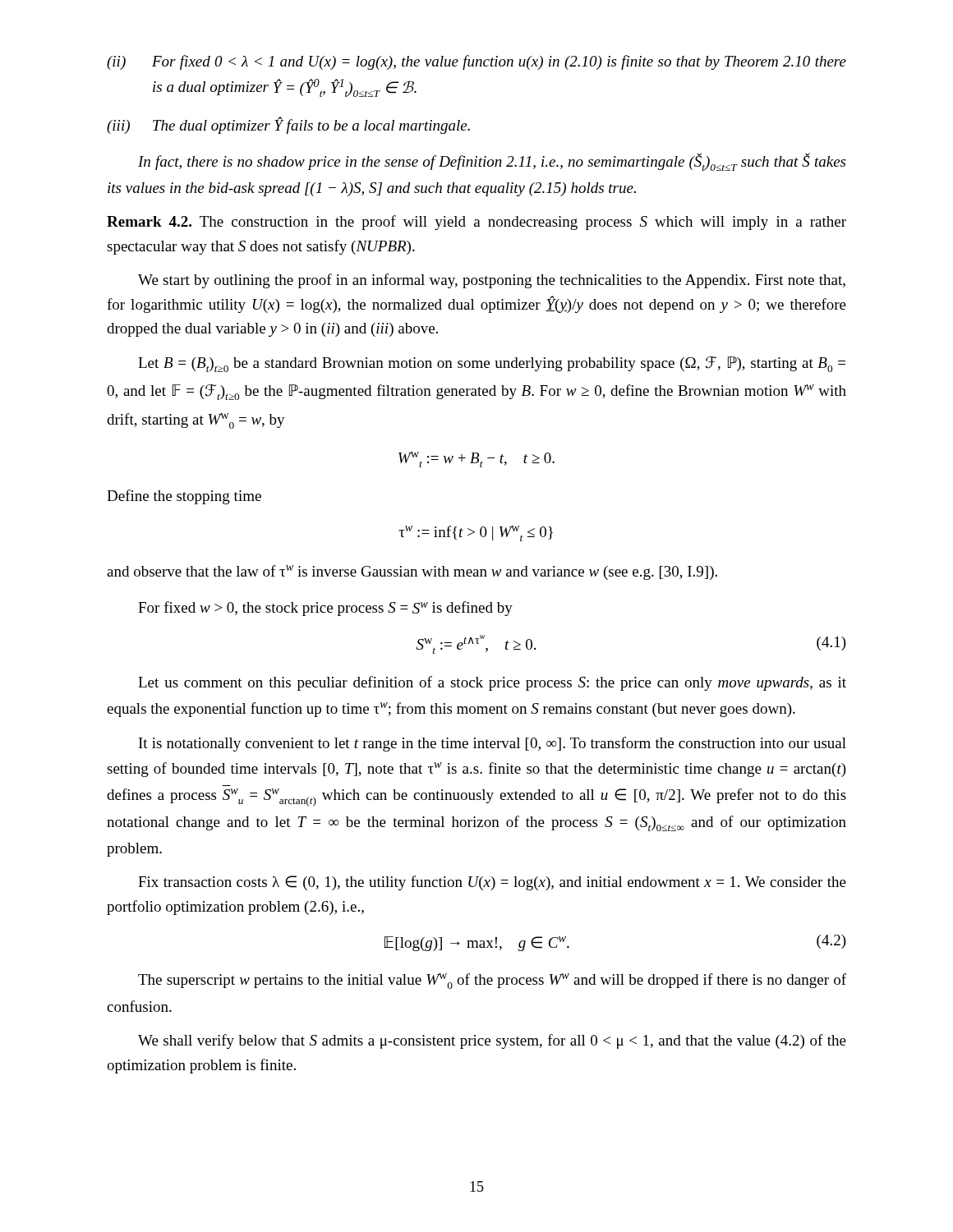Image resolution: width=953 pixels, height=1232 pixels.
Task: Navigate to the element starting "𝔼[log(g)] → max!, g ∈ Cw. (4.2)"
Action: (480, 942)
